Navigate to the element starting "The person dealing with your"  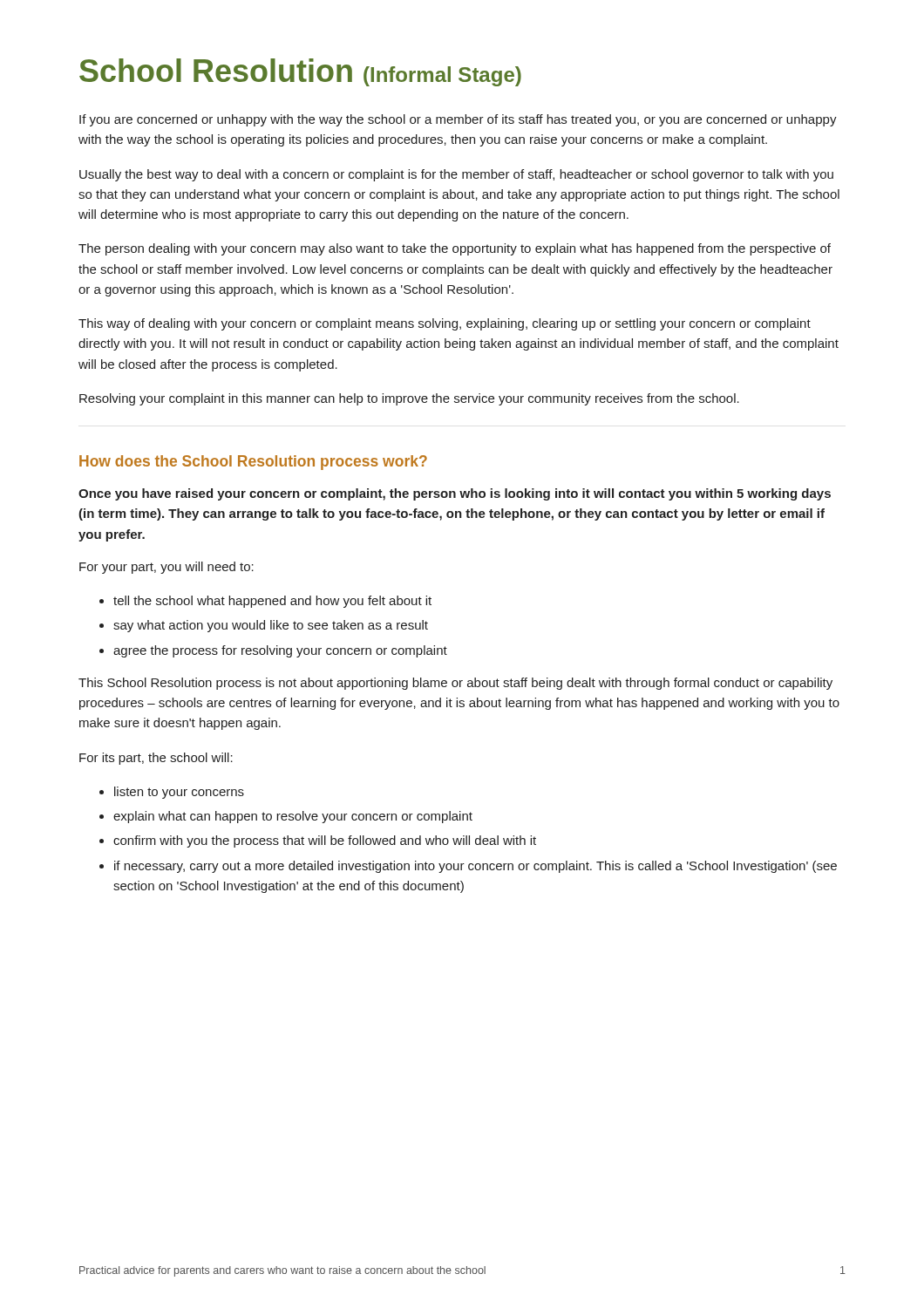tap(455, 269)
